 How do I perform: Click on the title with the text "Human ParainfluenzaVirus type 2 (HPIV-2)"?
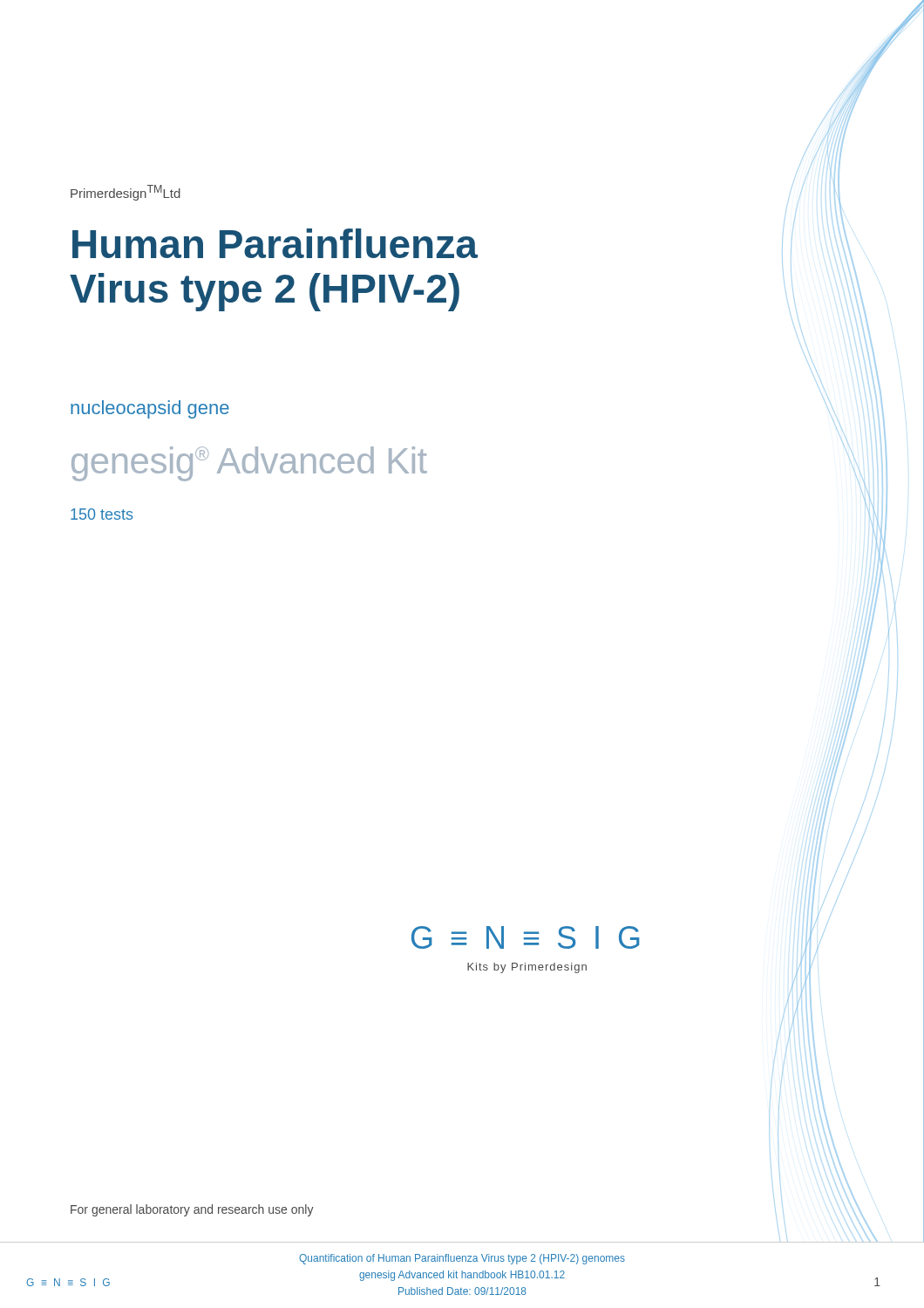(274, 267)
